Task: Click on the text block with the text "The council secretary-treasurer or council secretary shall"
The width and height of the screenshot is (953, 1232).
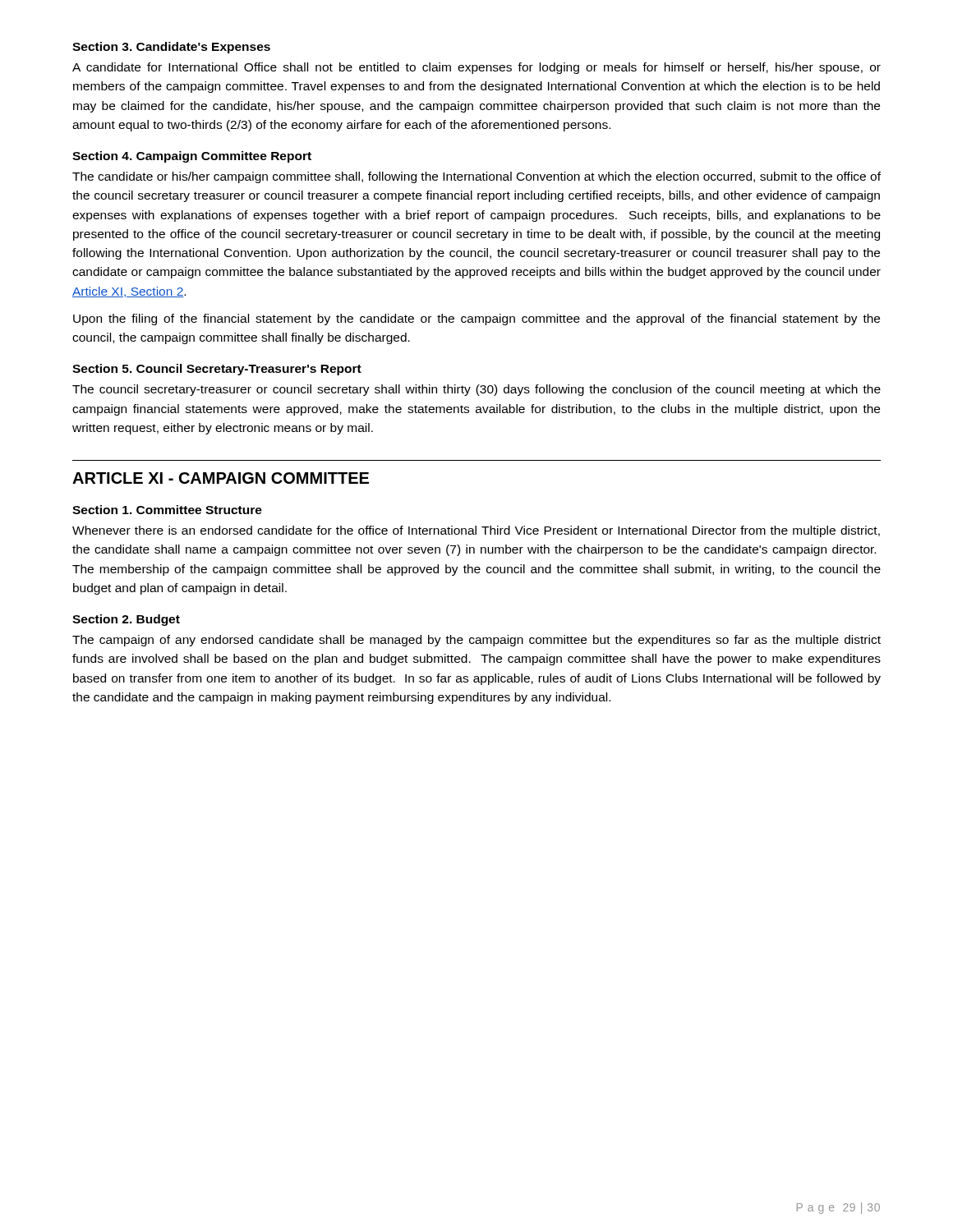Action: [476, 408]
